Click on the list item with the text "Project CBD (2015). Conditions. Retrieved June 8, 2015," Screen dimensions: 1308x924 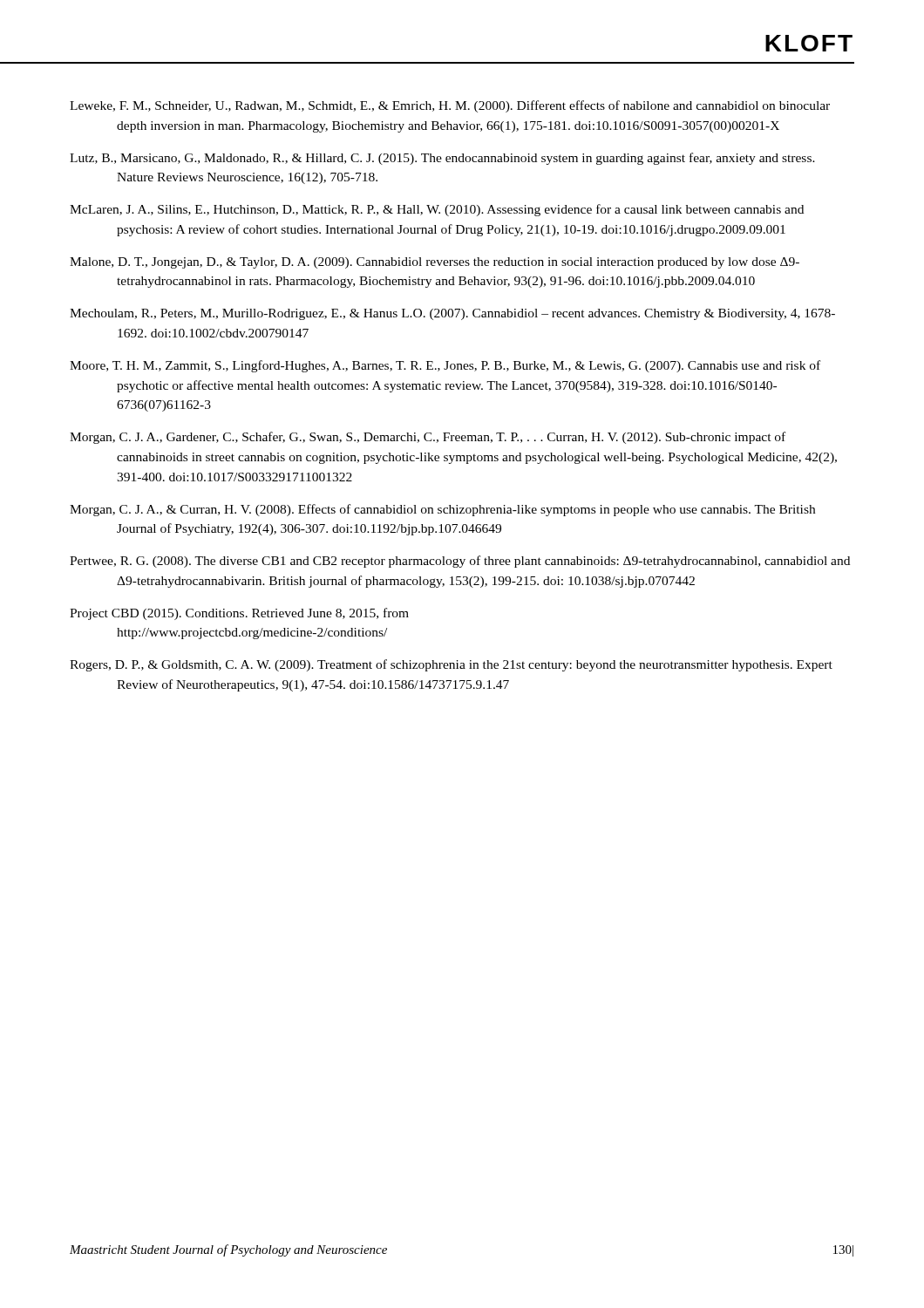pyautogui.click(x=239, y=624)
